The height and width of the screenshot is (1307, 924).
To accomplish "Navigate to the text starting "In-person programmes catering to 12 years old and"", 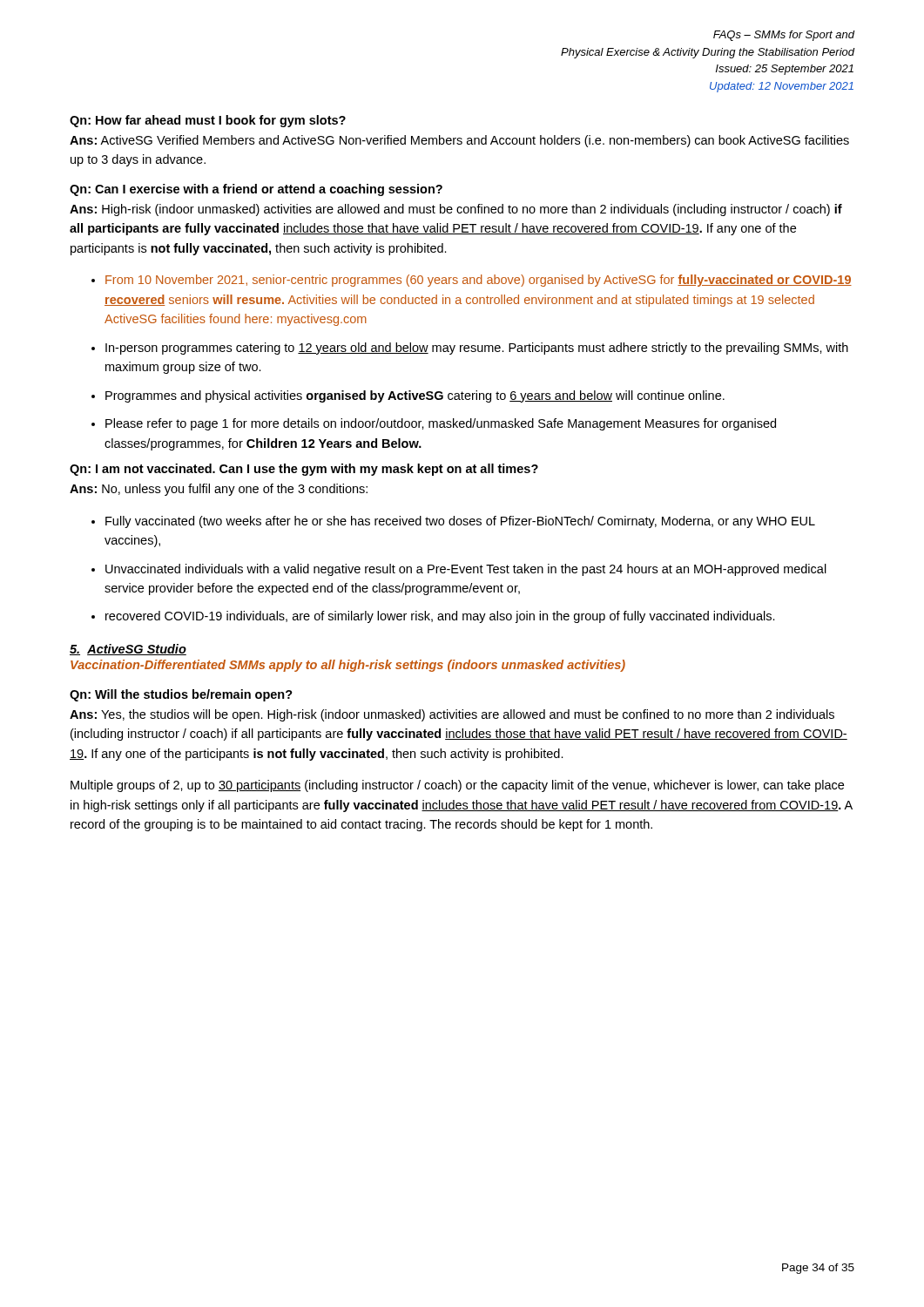I will pyautogui.click(x=477, y=357).
